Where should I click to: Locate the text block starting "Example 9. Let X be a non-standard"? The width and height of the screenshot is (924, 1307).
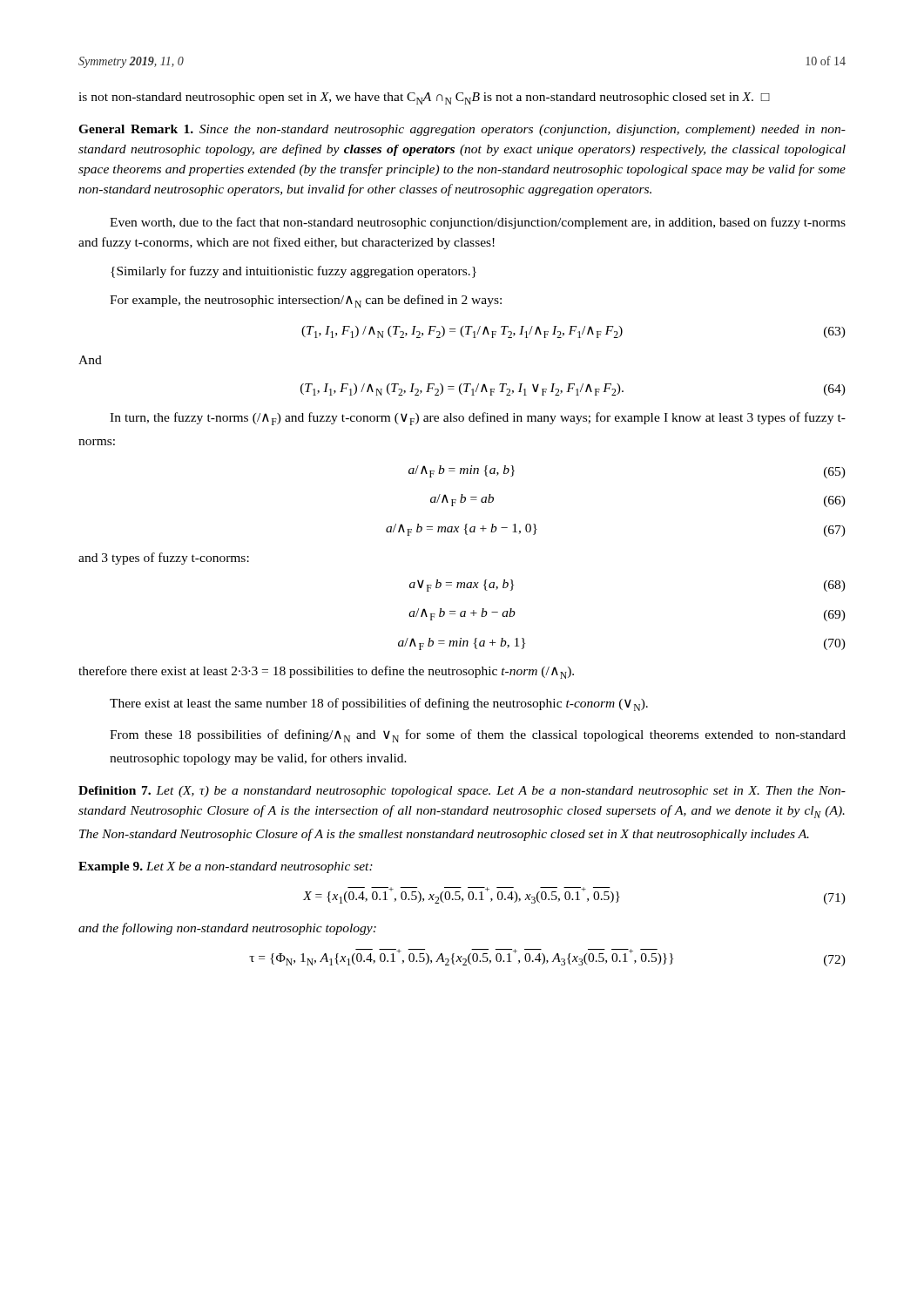226,866
